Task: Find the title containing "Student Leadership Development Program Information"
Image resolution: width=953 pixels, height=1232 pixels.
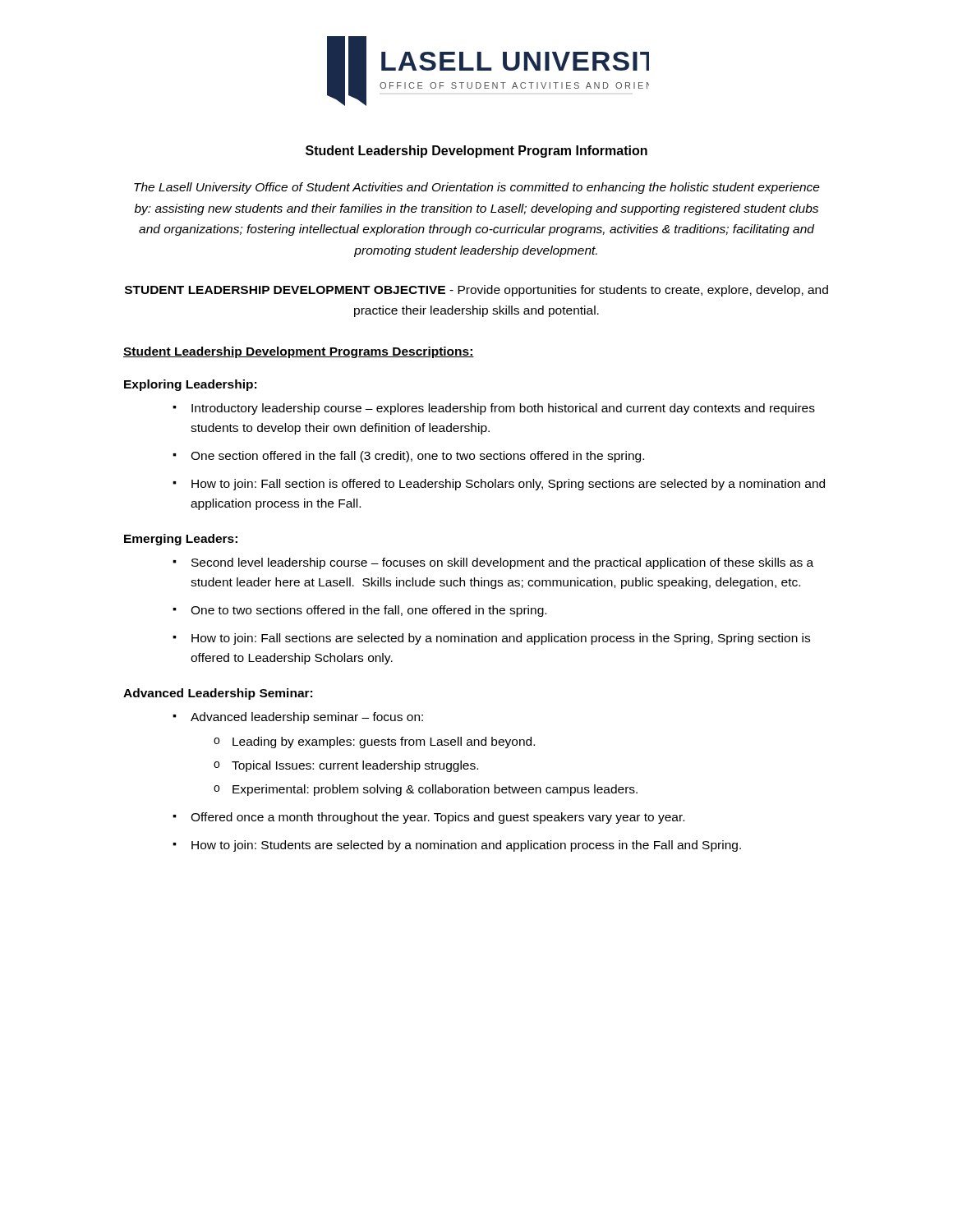Action: 476,151
